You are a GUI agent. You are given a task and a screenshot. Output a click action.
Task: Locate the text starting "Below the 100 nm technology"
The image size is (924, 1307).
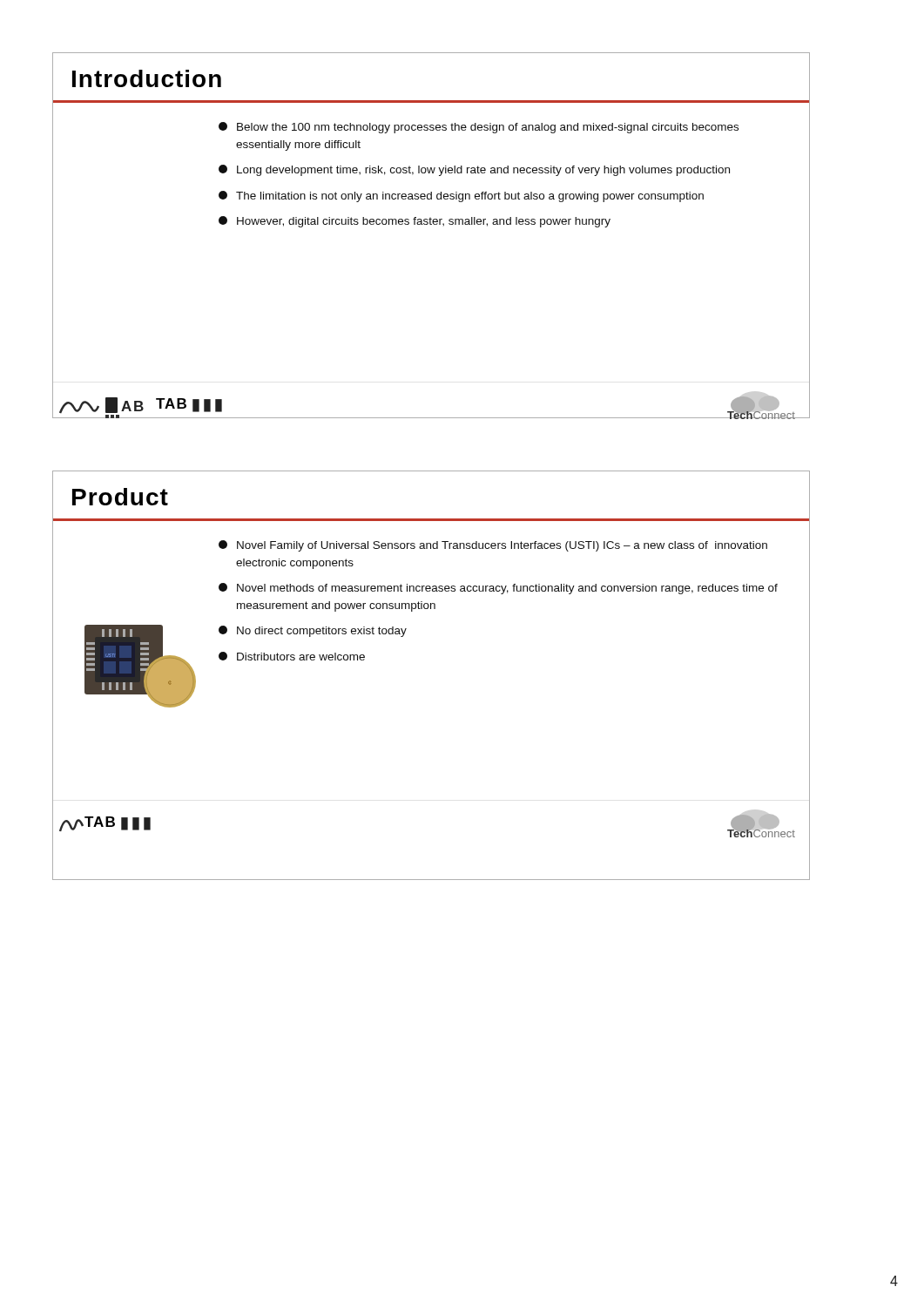(505, 136)
